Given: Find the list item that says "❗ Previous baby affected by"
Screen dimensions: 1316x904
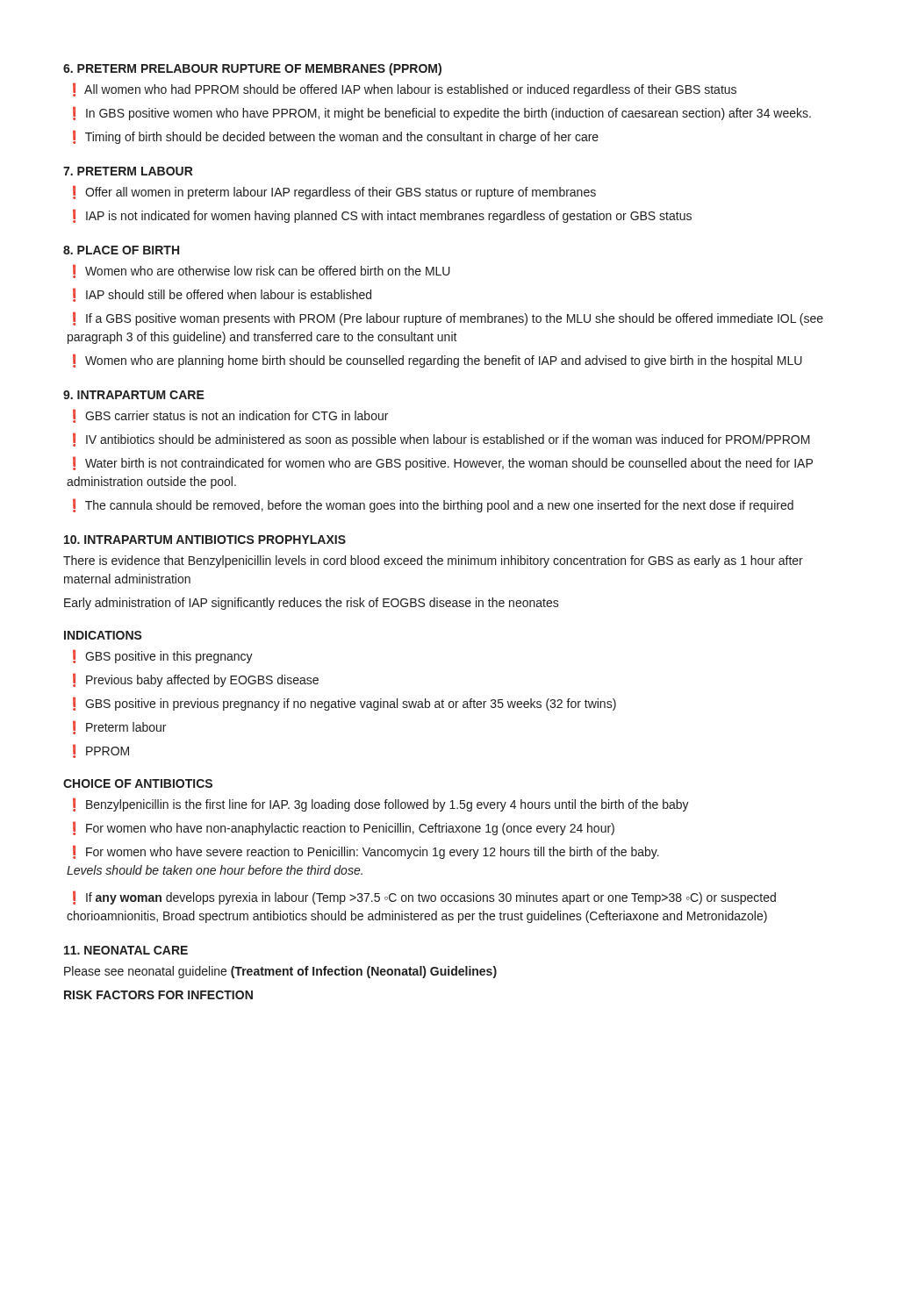Looking at the screenshot, I should 193,680.
